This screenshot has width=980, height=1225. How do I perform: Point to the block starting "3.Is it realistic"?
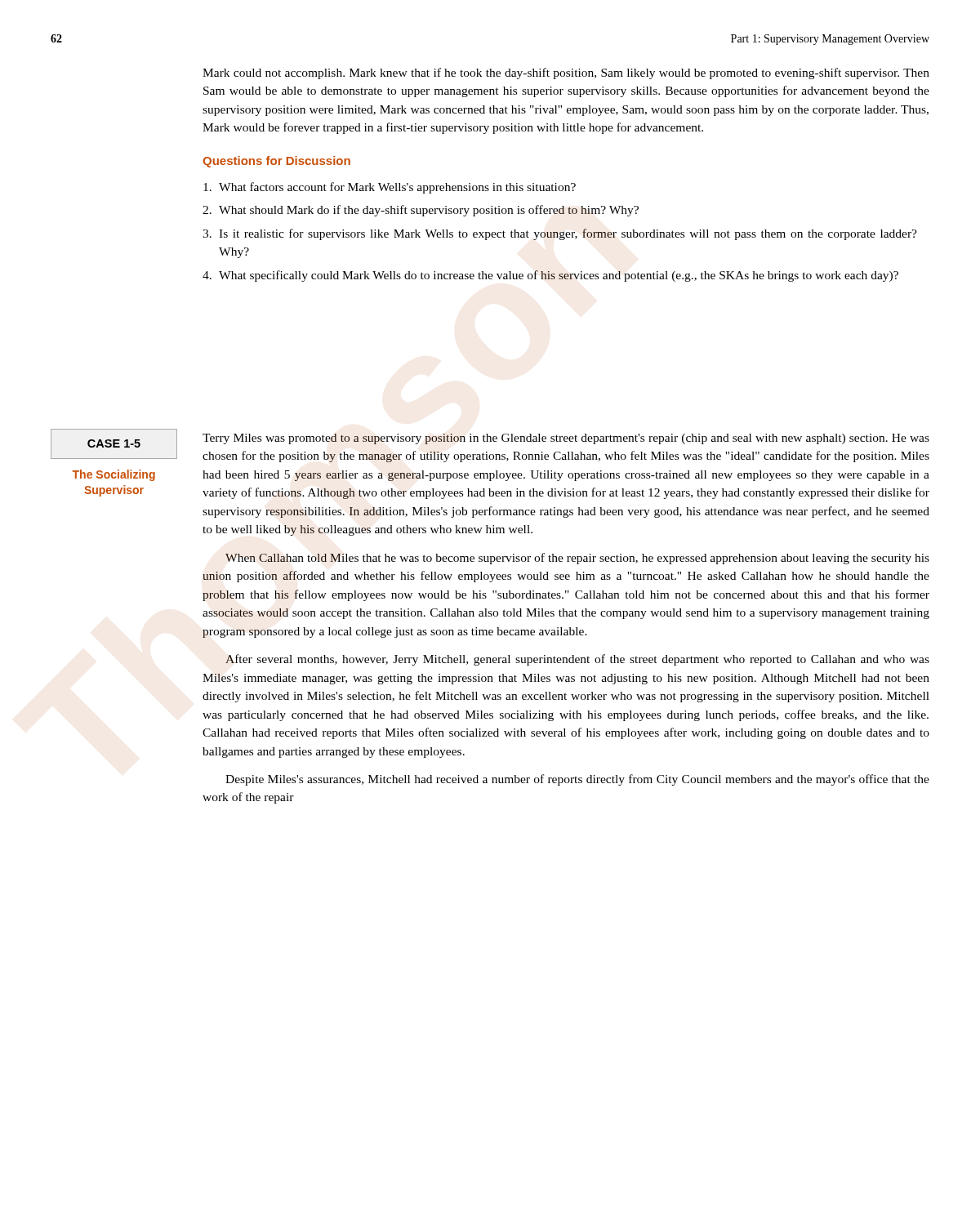click(560, 243)
